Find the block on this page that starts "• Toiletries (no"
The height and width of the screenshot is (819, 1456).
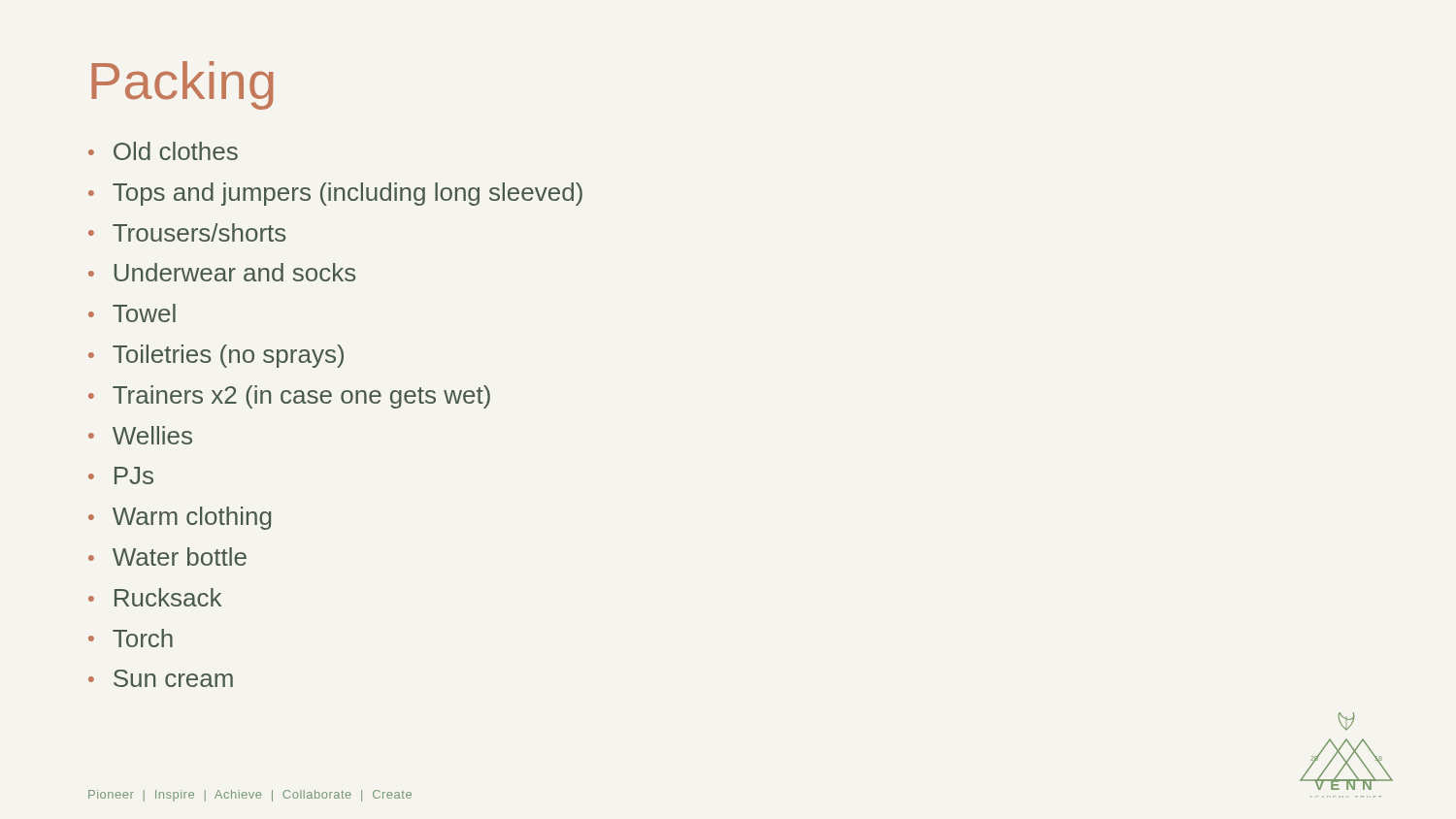(216, 355)
